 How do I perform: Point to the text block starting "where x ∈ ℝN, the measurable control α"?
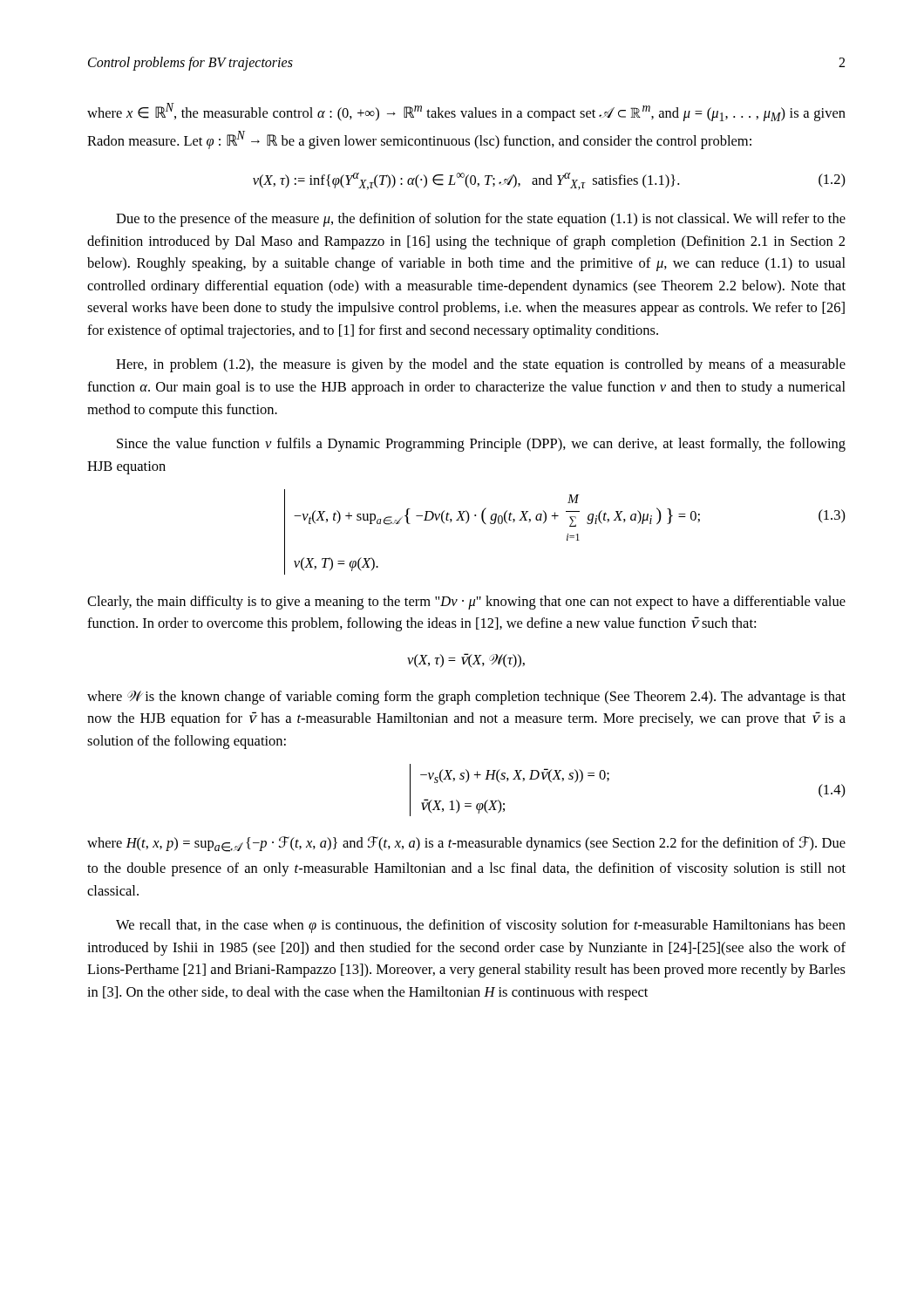pos(466,125)
